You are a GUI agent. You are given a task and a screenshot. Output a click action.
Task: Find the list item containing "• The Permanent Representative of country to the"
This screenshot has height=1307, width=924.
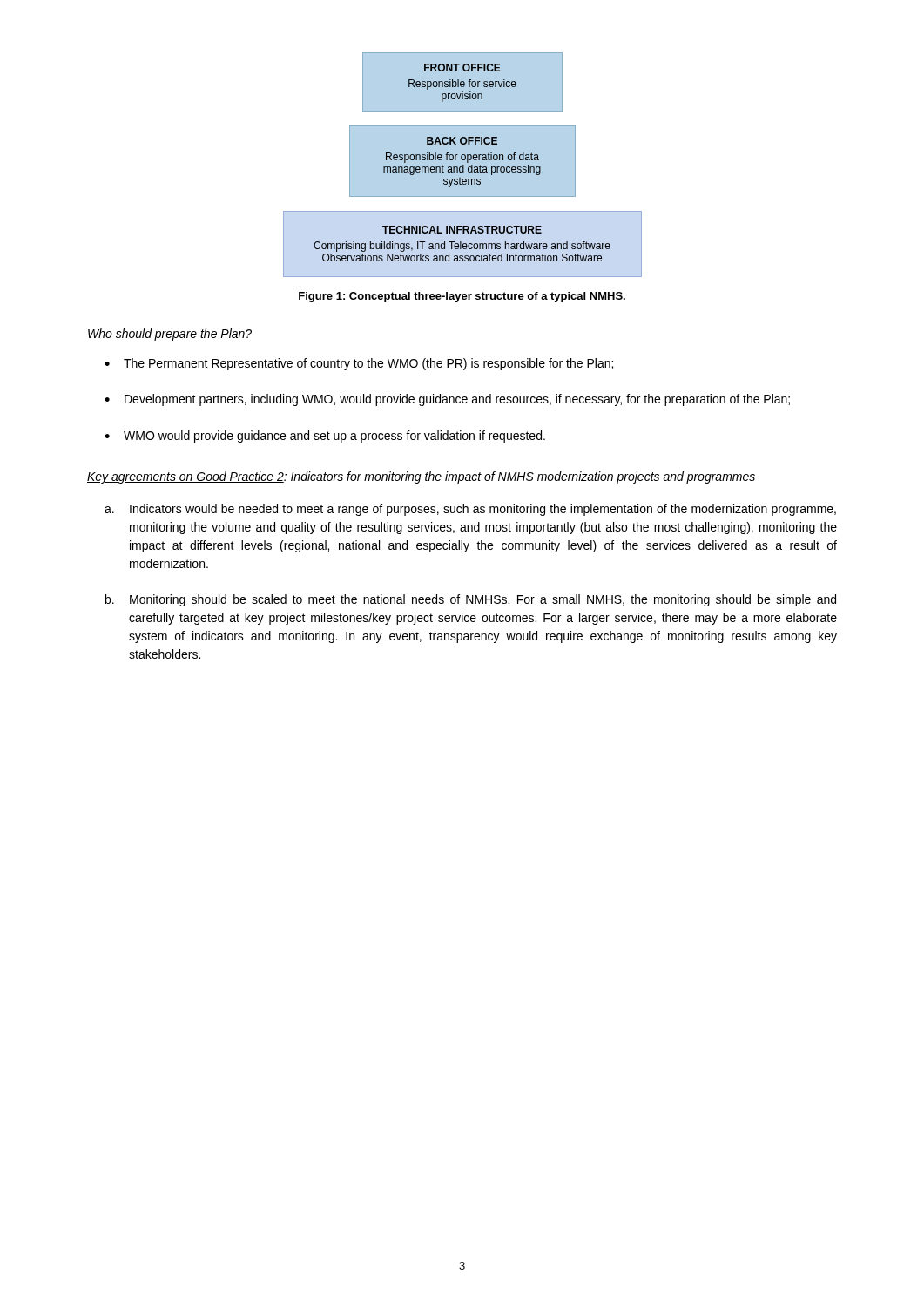(x=471, y=365)
